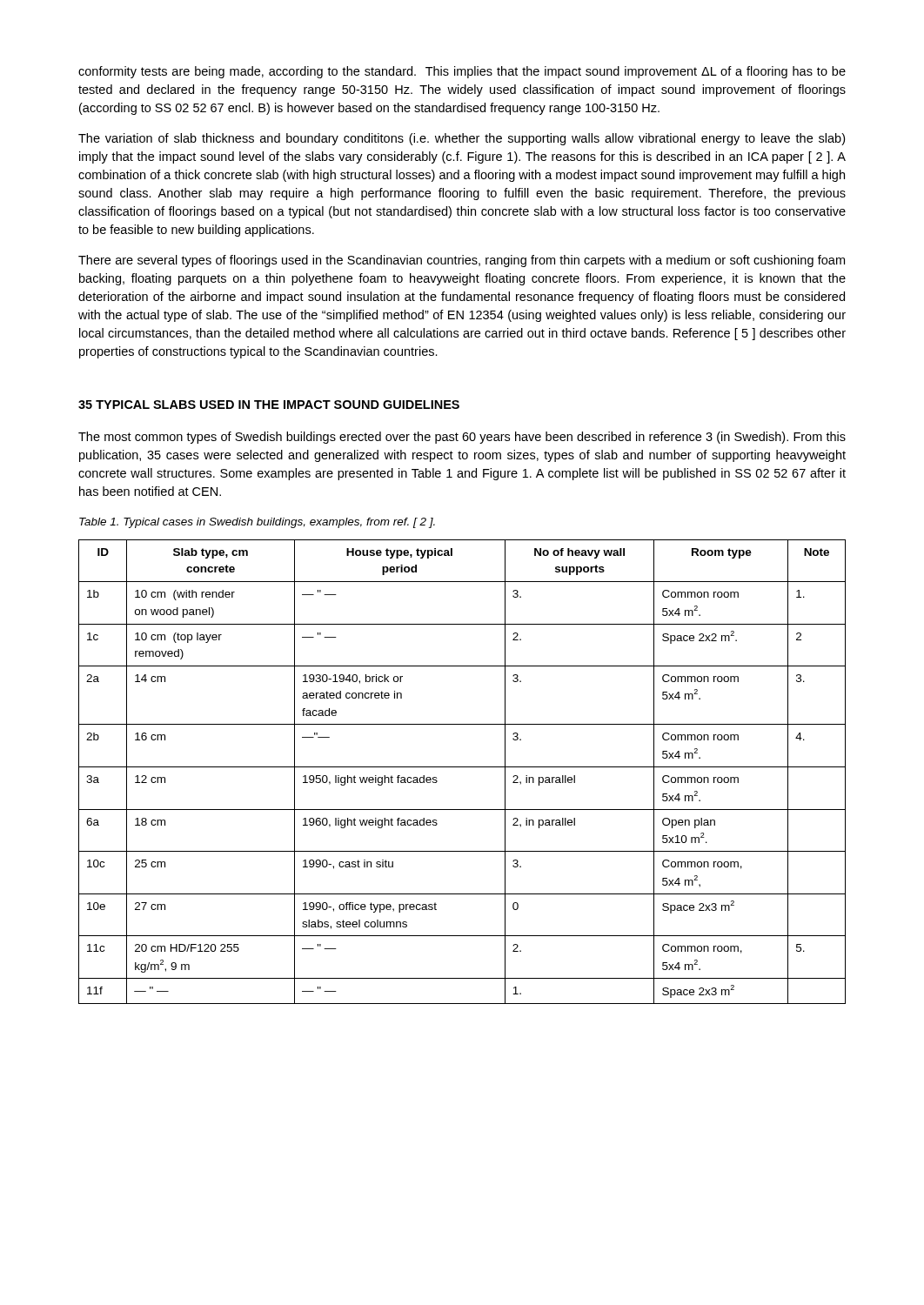Select the element starting "Table 1. Typical cases in Swedish"

[x=257, y=522]
